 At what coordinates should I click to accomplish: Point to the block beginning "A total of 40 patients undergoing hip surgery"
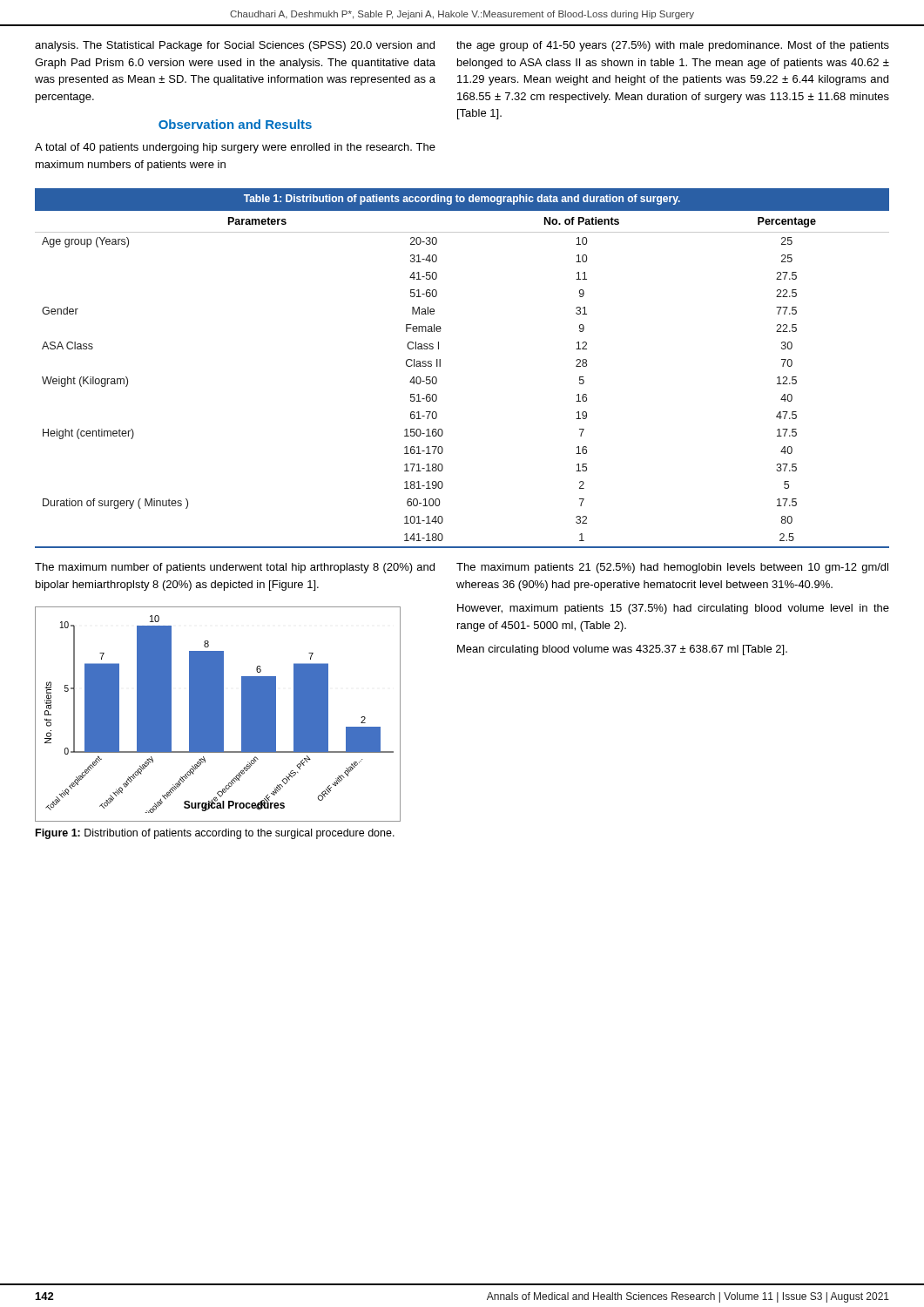tap(235, 156)
